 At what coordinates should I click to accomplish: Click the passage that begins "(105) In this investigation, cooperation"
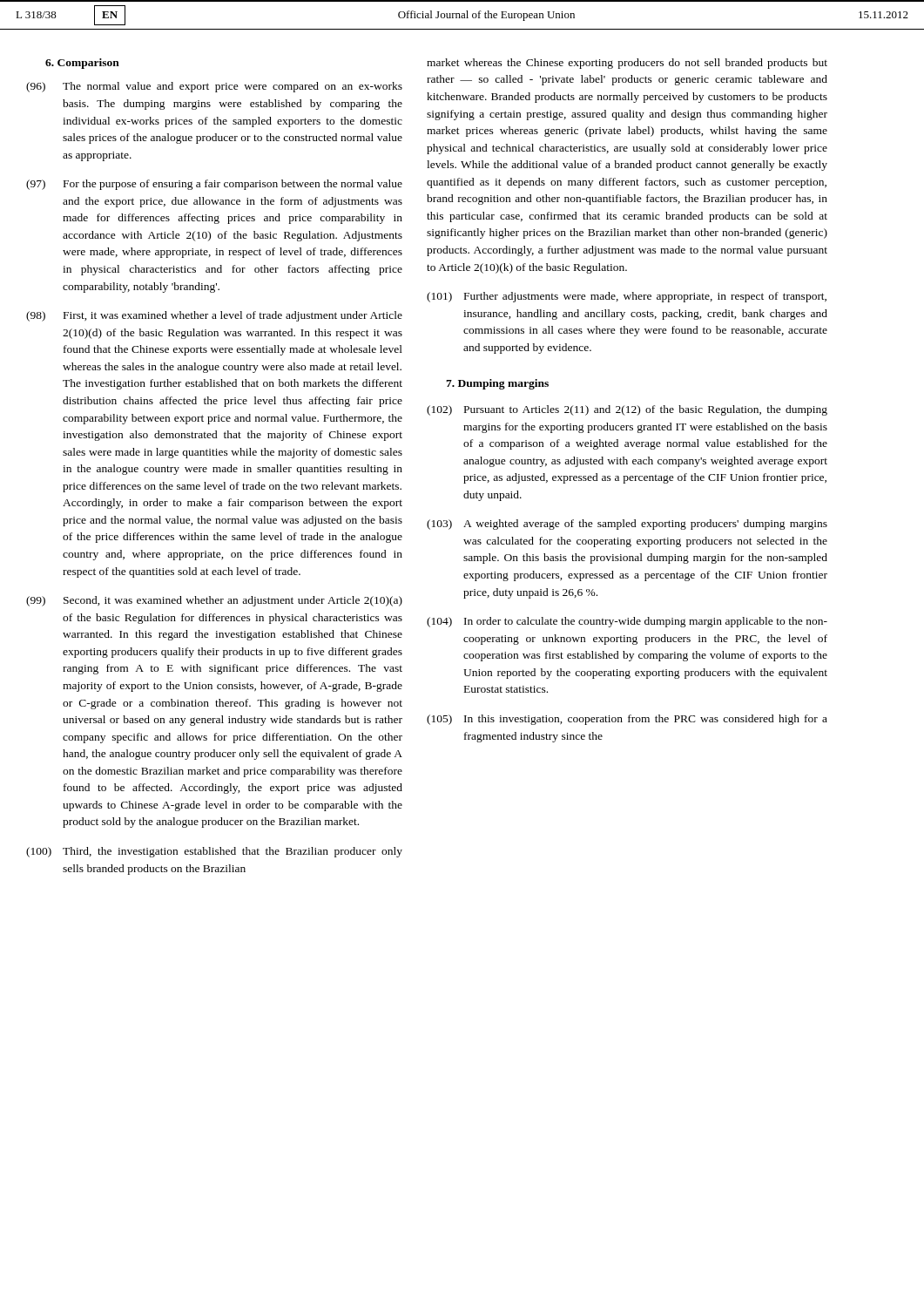[x=627, y=727]
